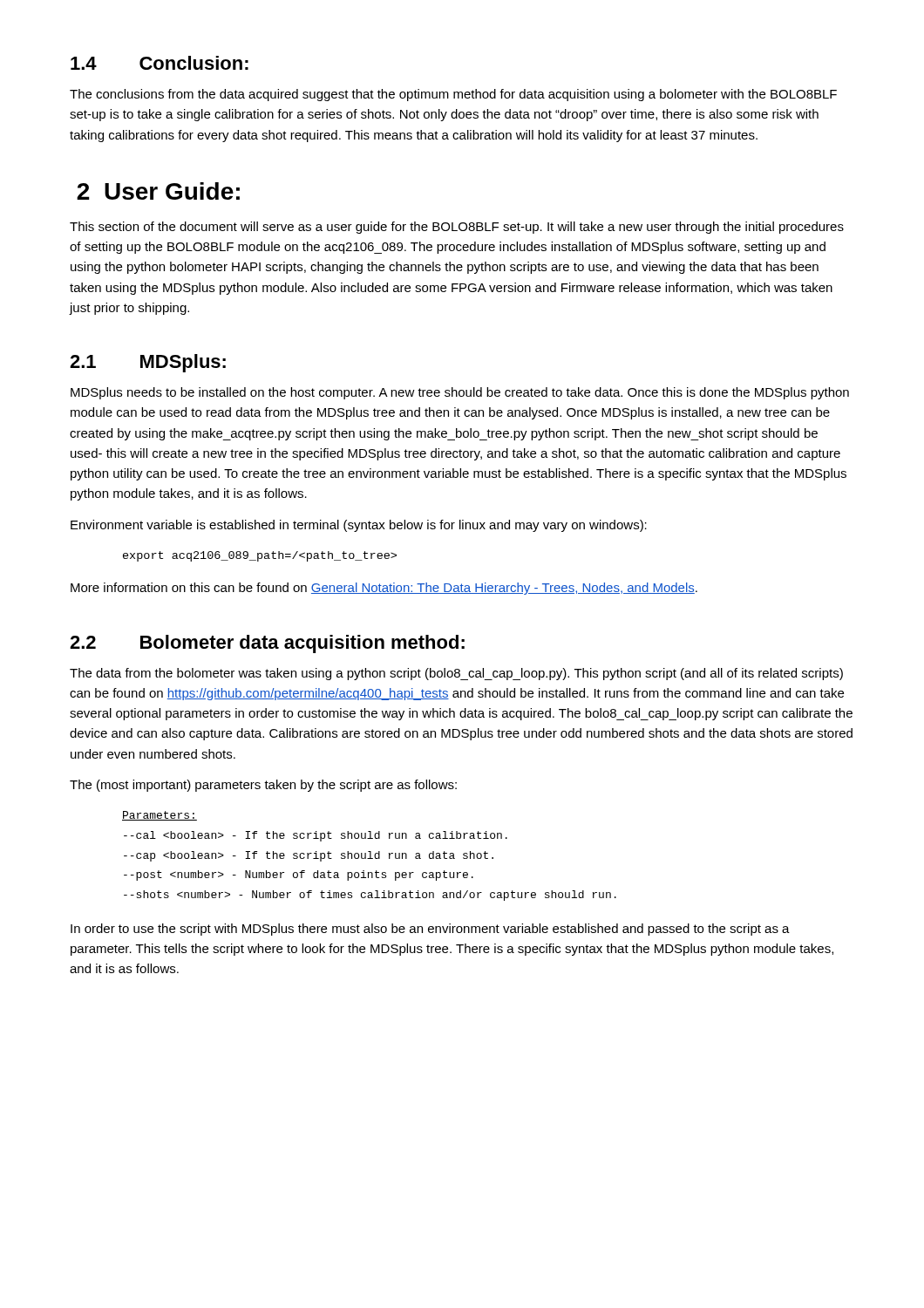
Task: Select the text block that says "In order to use the"
Action: pos(452,948)
